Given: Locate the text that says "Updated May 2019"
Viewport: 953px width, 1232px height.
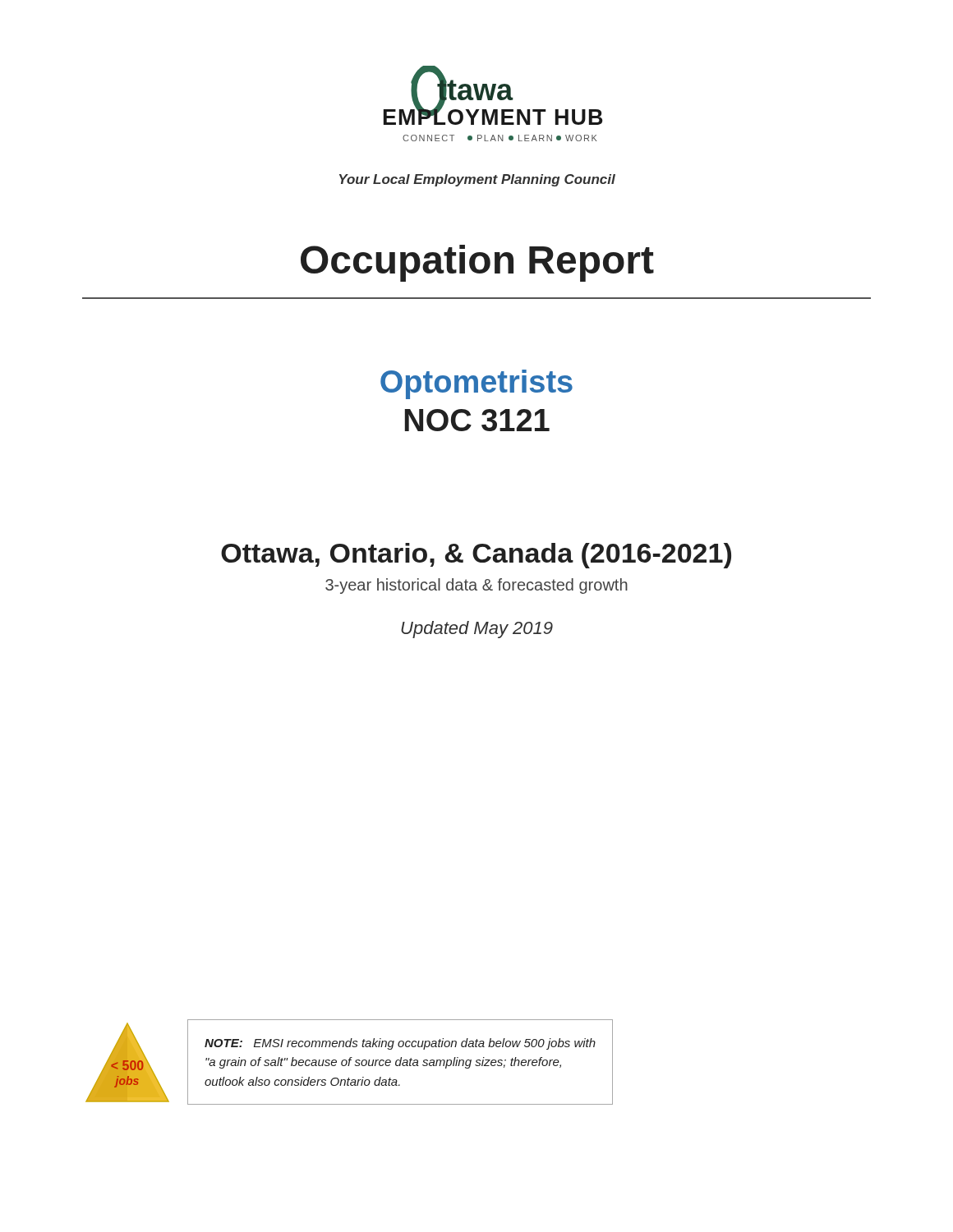Looking at the screenshot, I should point(476,628).
